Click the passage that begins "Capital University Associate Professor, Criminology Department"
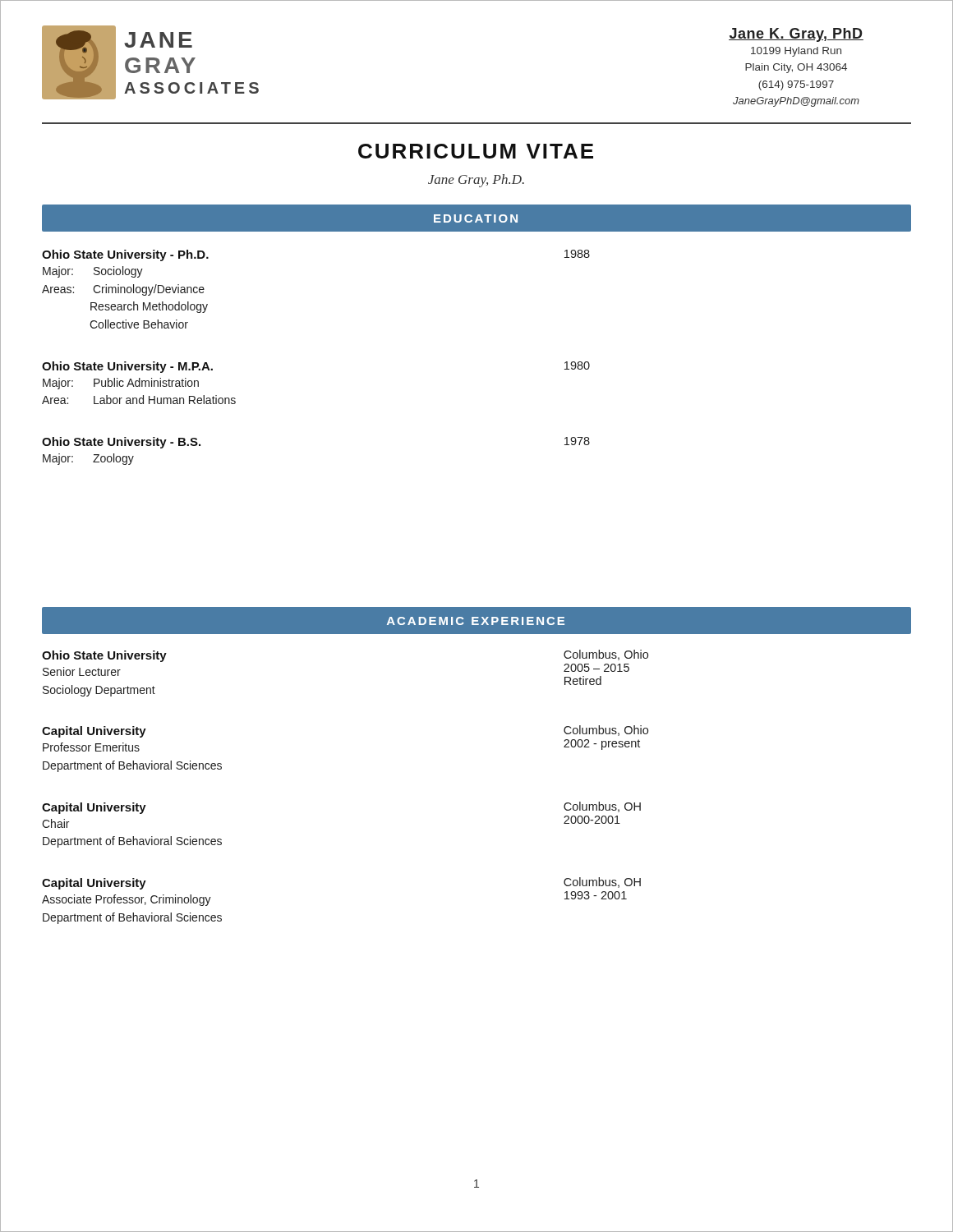This screenshot has width=953, height=1232. pyautogui.click(x=89, y=883)
